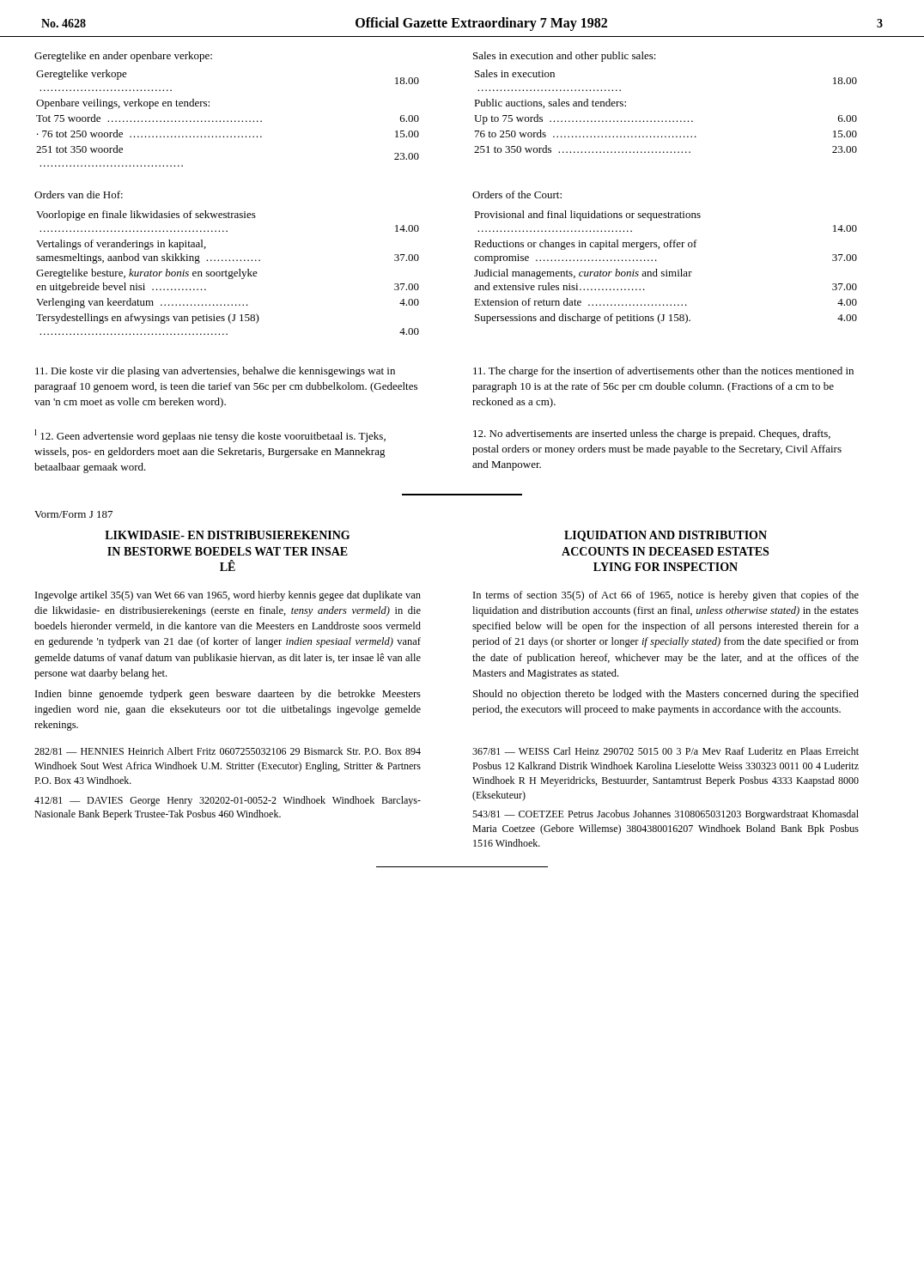924x1288 pixels.
Task: Navigate to the text block starting "Should no objection thereto be"
Action: [666, 701]
